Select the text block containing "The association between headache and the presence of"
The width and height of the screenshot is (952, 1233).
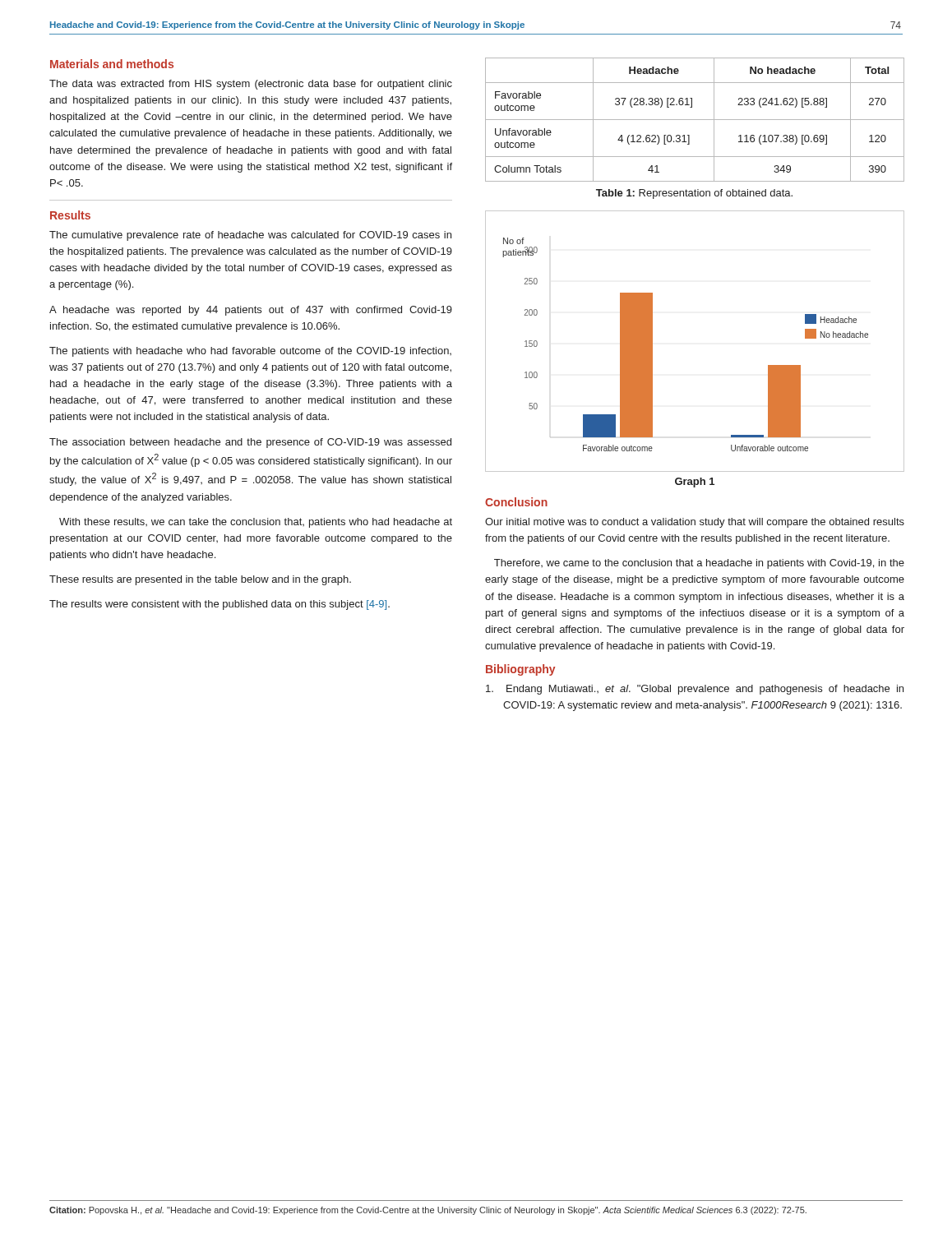point(251,469)
